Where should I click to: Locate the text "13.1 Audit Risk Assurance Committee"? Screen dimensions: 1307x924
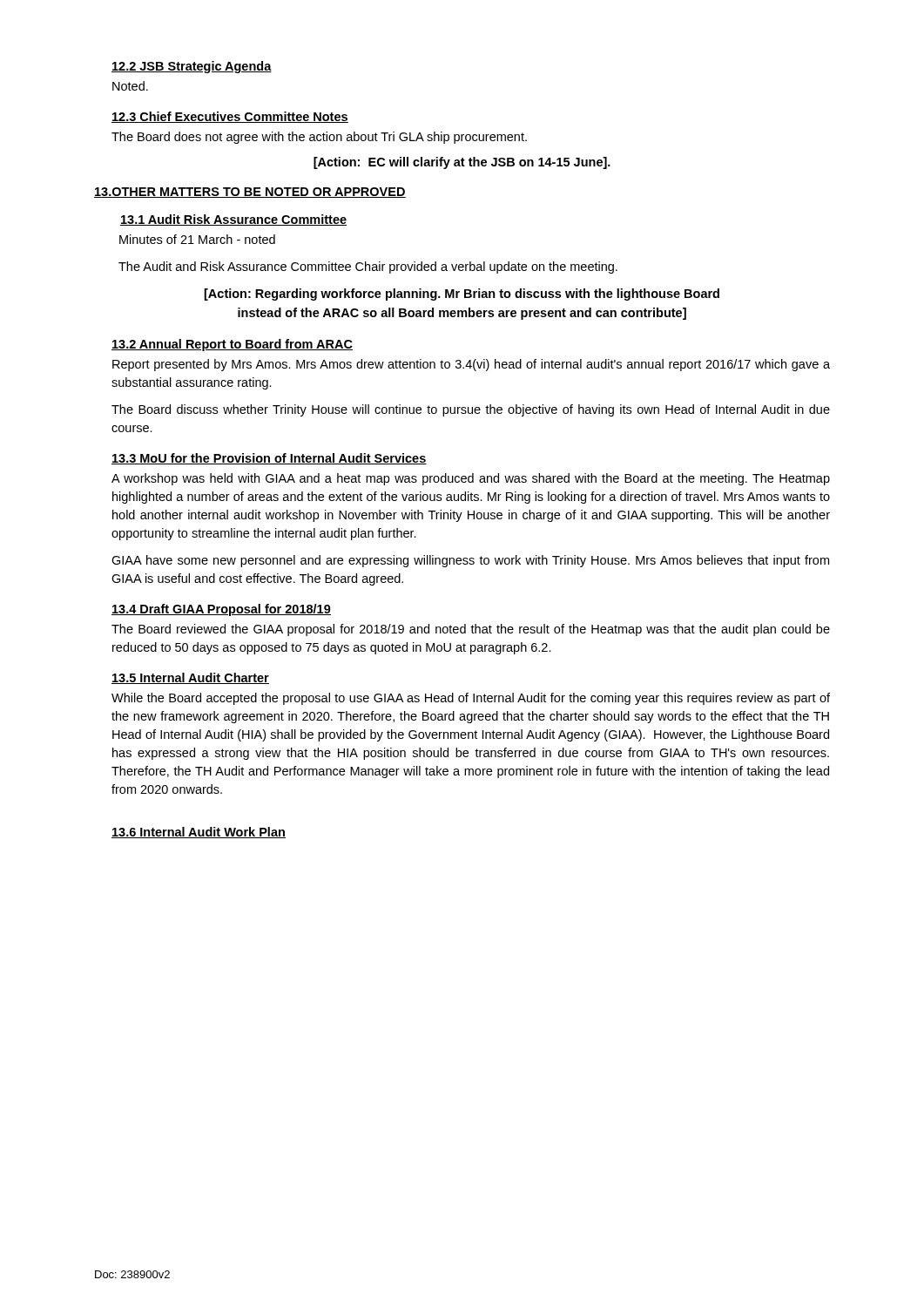(233, 220)
